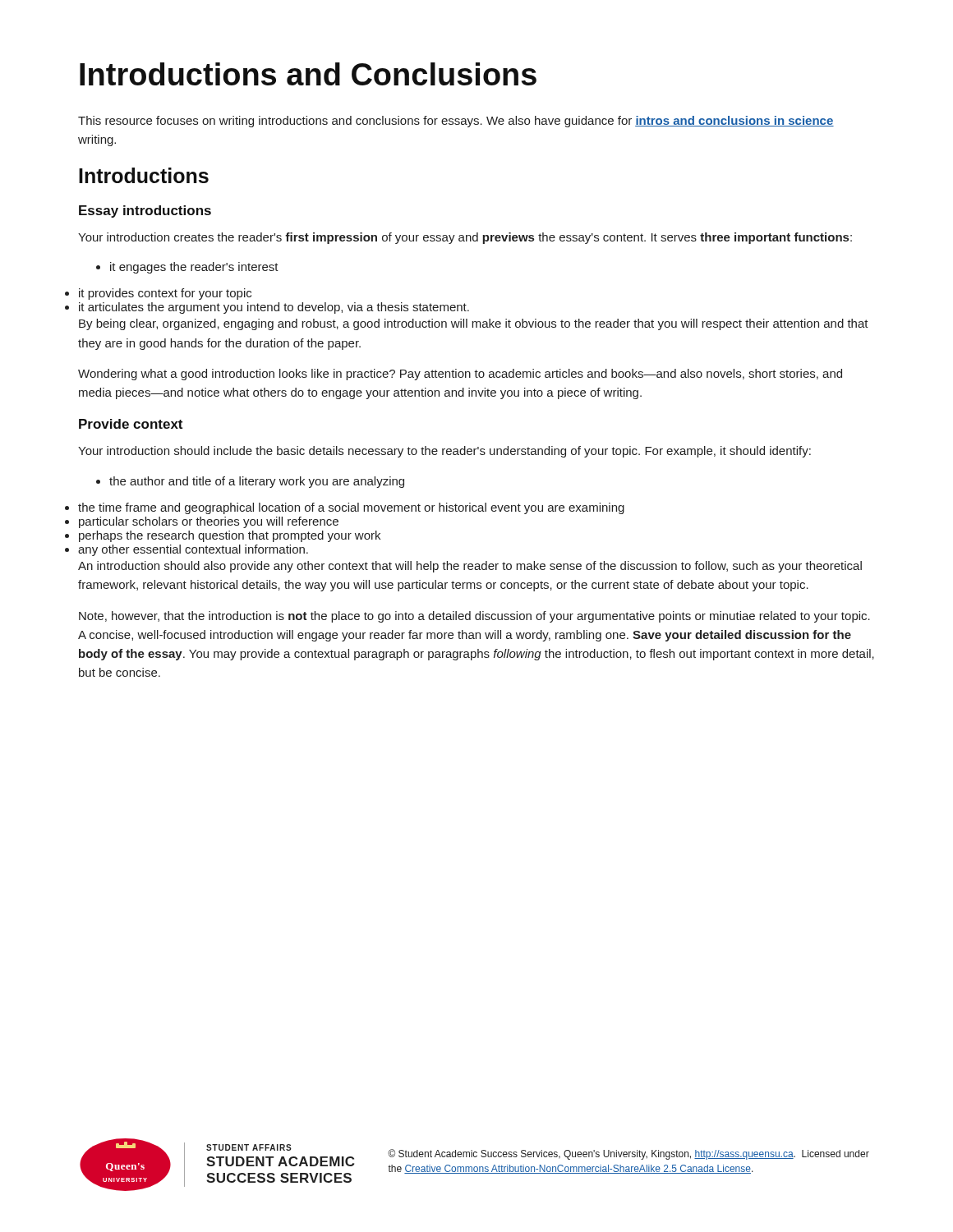Select the text block that says "Your introduction creates the reader's first impression"
The width and height of the screenshot is (953, 1232).
pos(476,237)
